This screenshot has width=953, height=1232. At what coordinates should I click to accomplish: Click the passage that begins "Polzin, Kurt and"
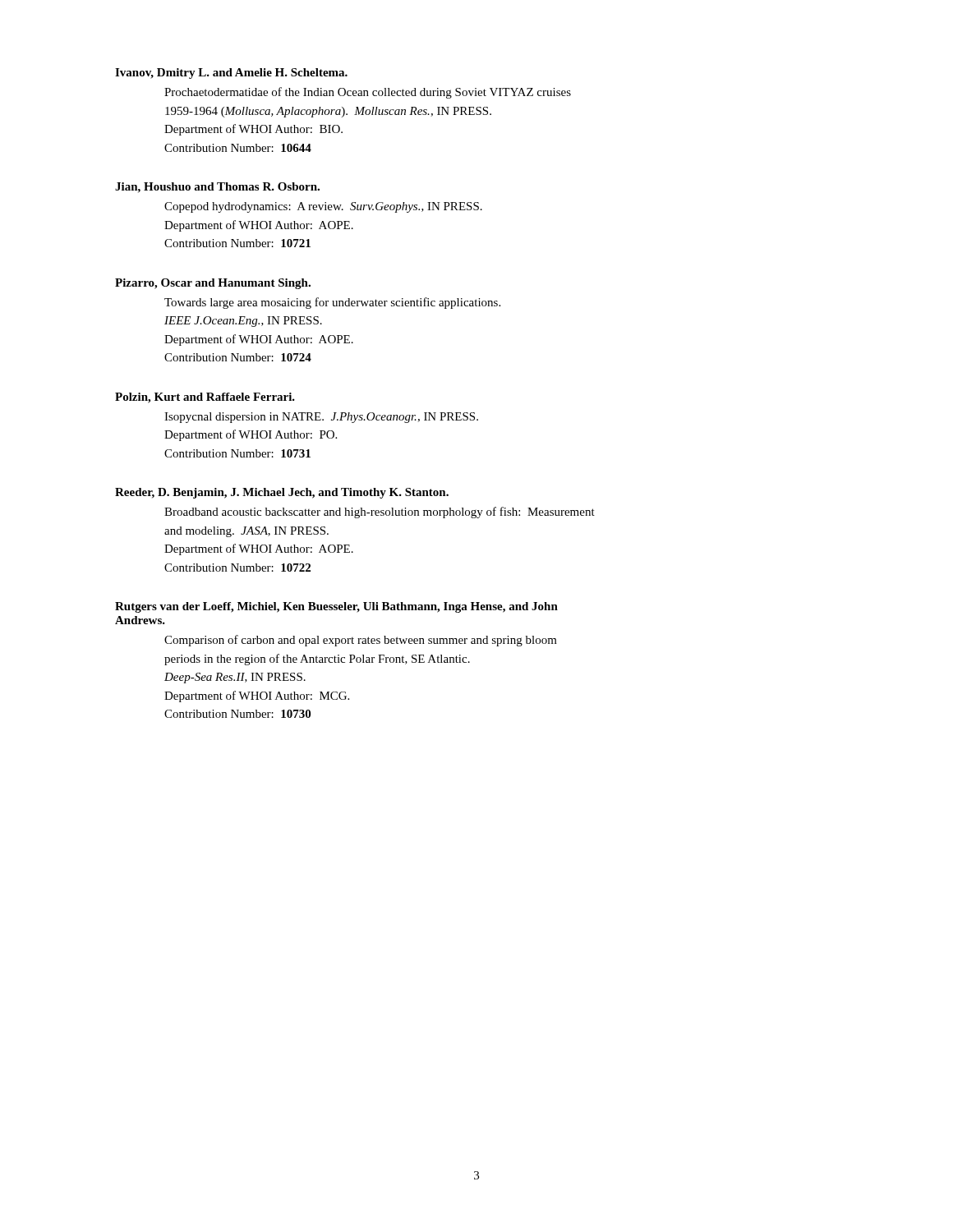[x=476, y=426]
